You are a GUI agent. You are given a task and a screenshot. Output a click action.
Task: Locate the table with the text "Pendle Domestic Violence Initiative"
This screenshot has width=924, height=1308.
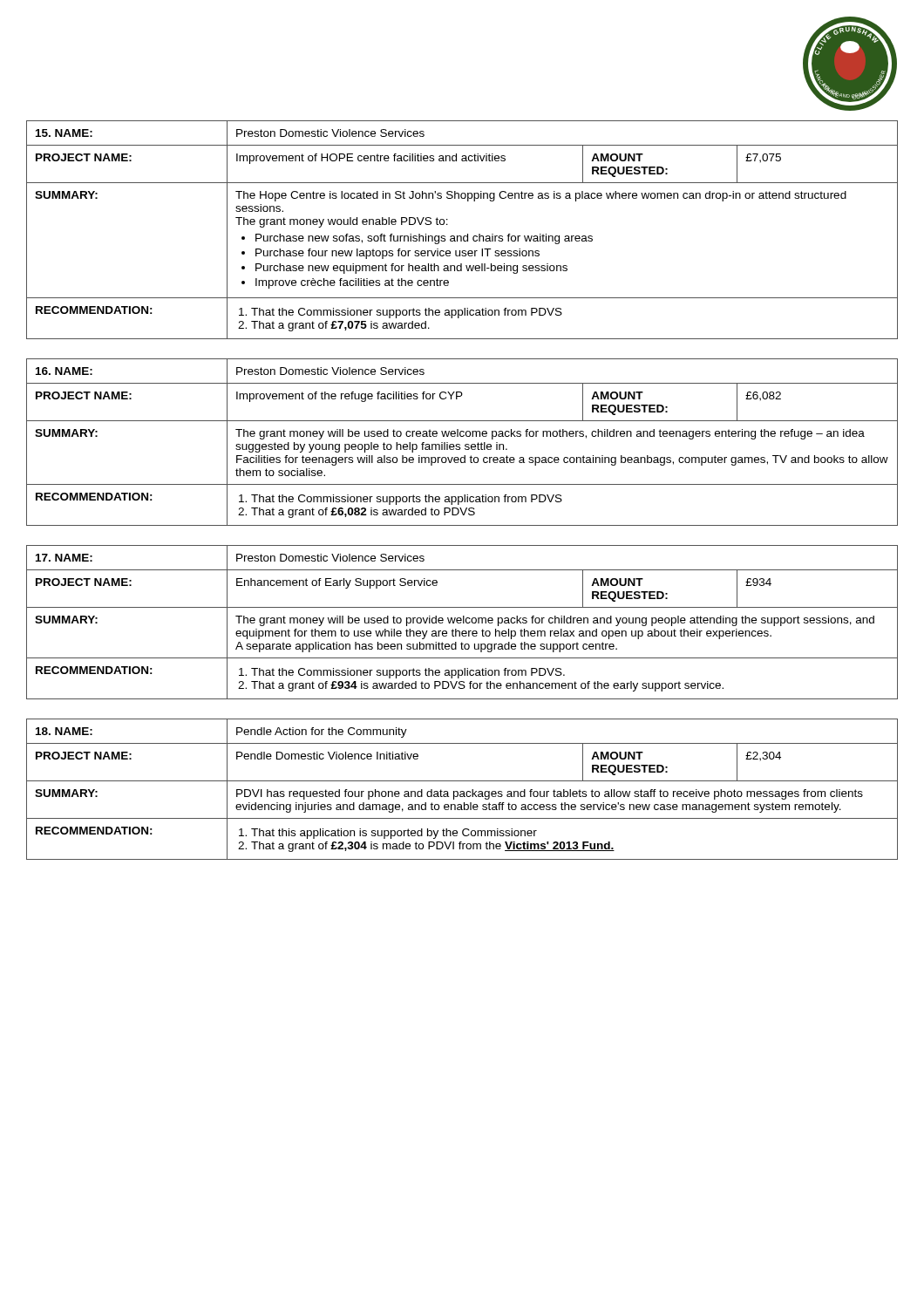pos(462,789)
